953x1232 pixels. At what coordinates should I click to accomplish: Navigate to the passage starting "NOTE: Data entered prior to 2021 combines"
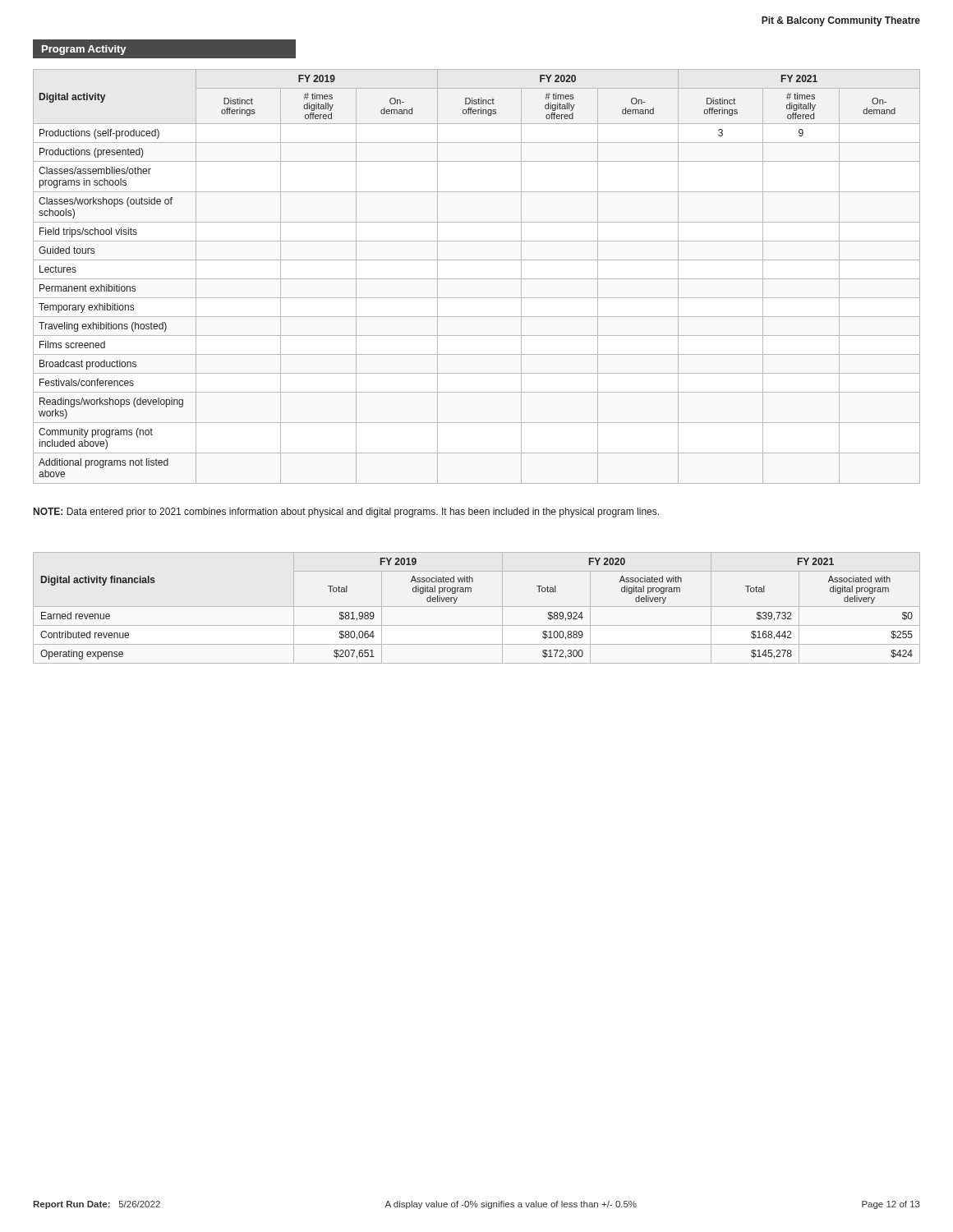(346, 512)
